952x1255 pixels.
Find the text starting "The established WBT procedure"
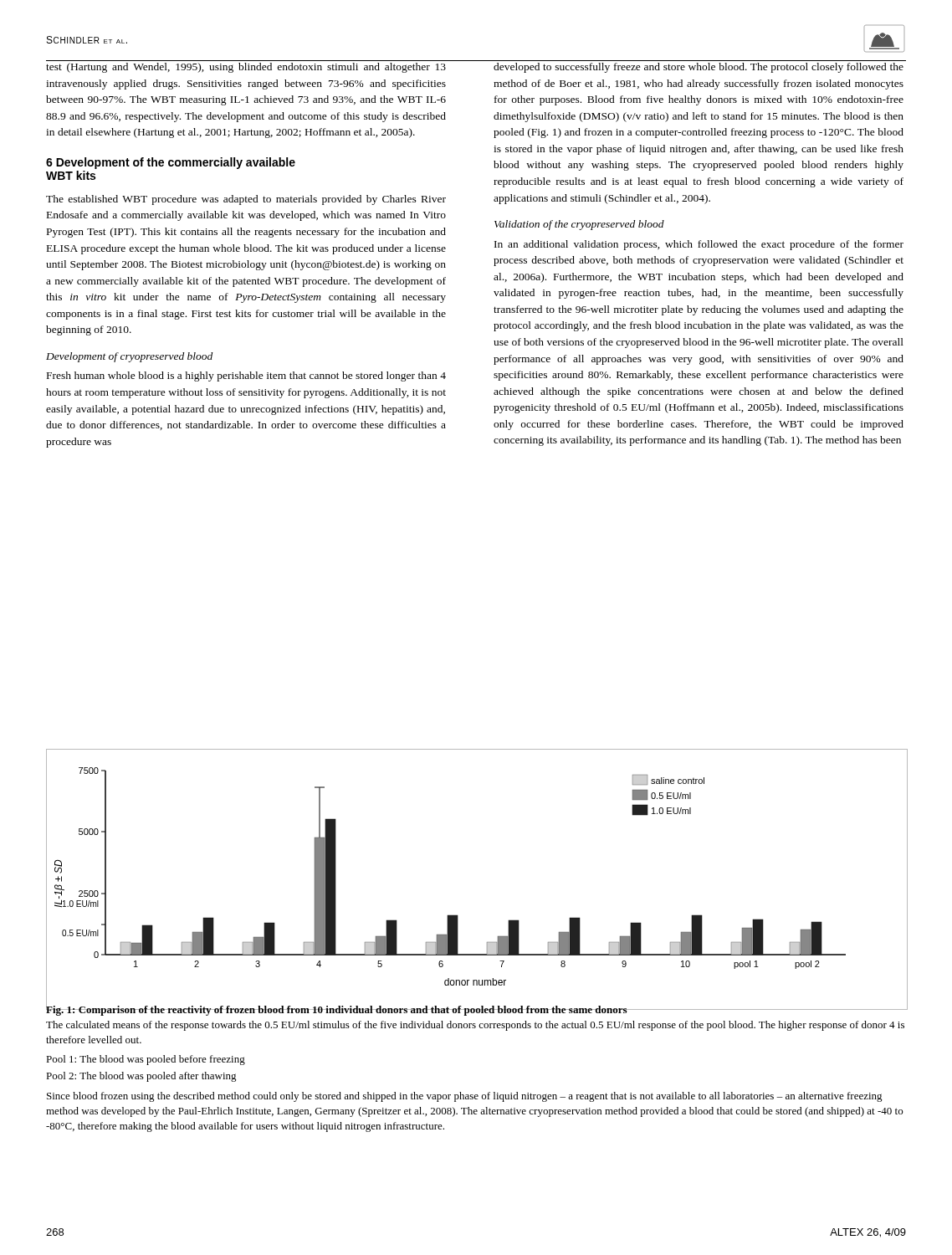246,264
